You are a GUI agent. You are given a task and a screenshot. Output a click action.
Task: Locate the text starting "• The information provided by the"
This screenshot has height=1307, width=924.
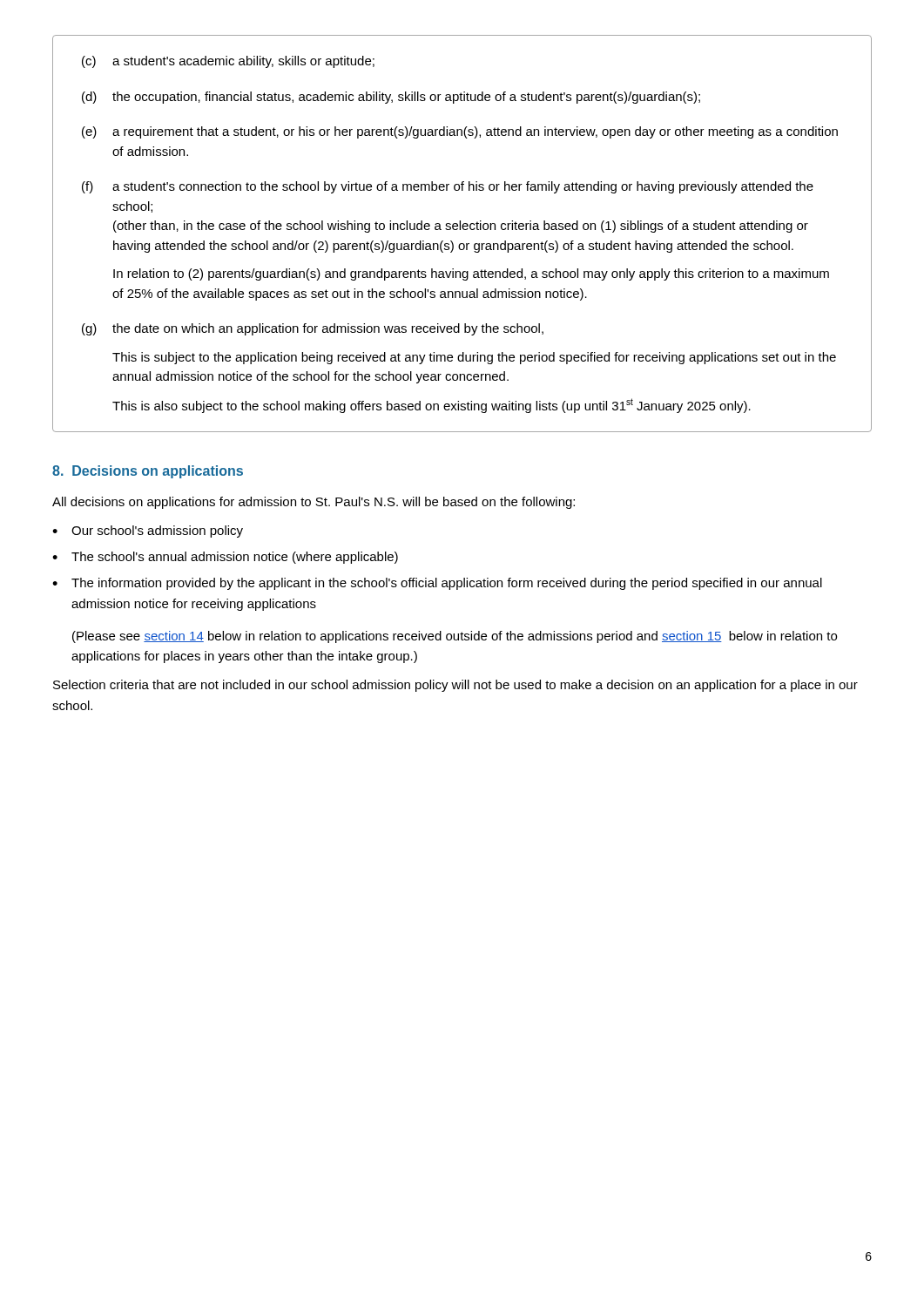tap(462, 593)
